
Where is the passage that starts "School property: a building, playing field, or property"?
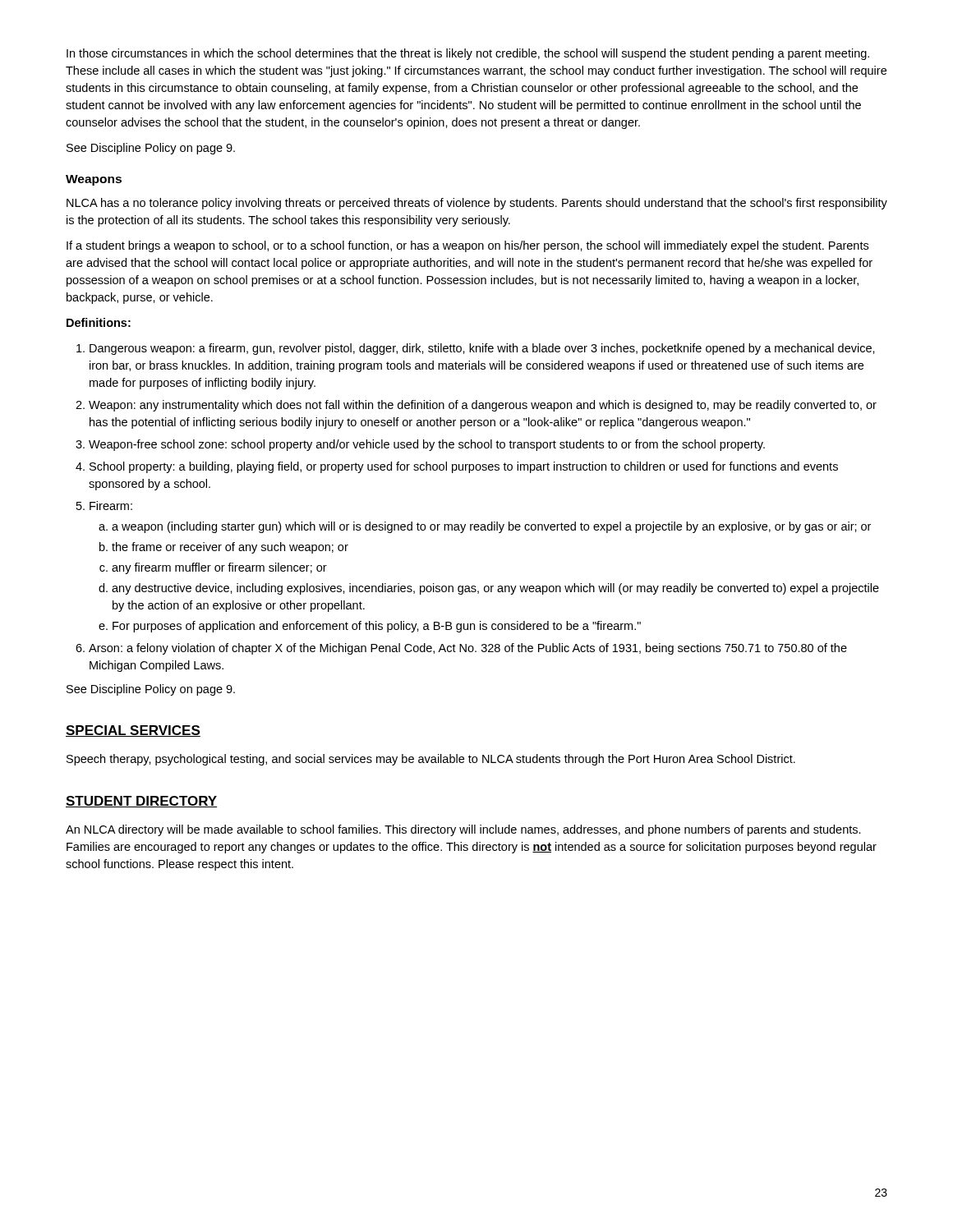tap(488, 476)
